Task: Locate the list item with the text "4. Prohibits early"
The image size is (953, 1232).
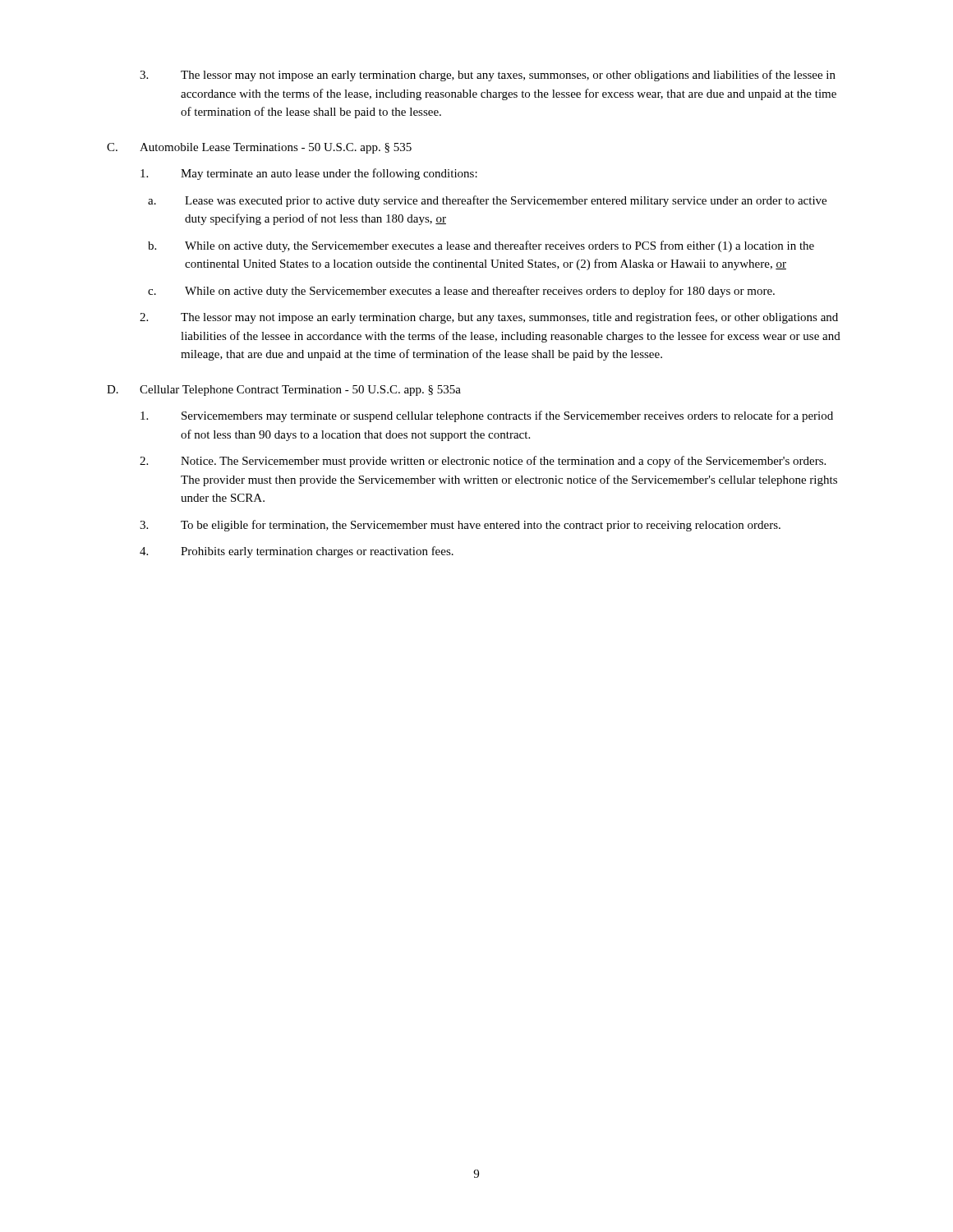Action: coord(297,552)
